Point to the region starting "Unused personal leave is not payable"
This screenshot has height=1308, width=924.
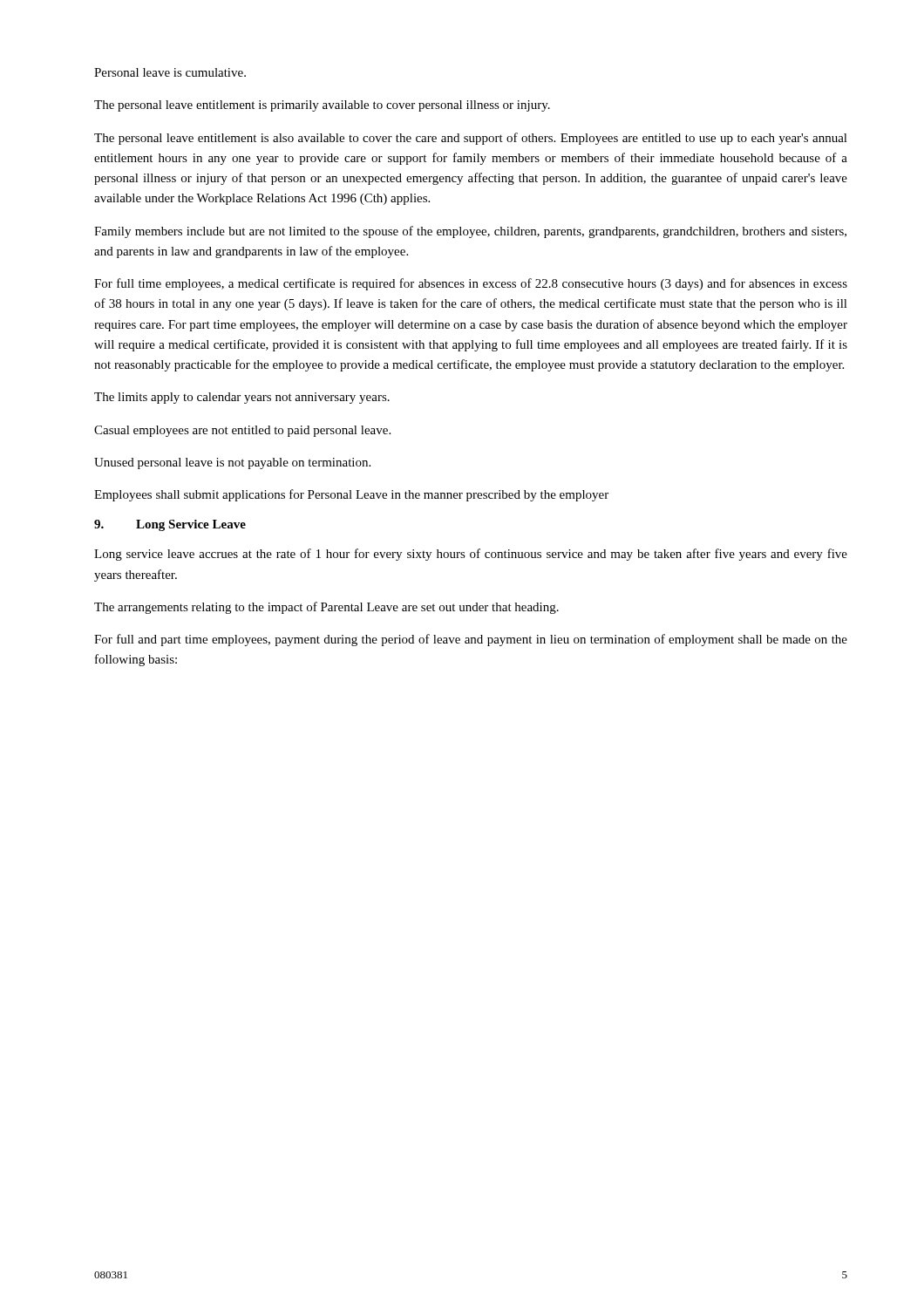click(x=233, y=462)
